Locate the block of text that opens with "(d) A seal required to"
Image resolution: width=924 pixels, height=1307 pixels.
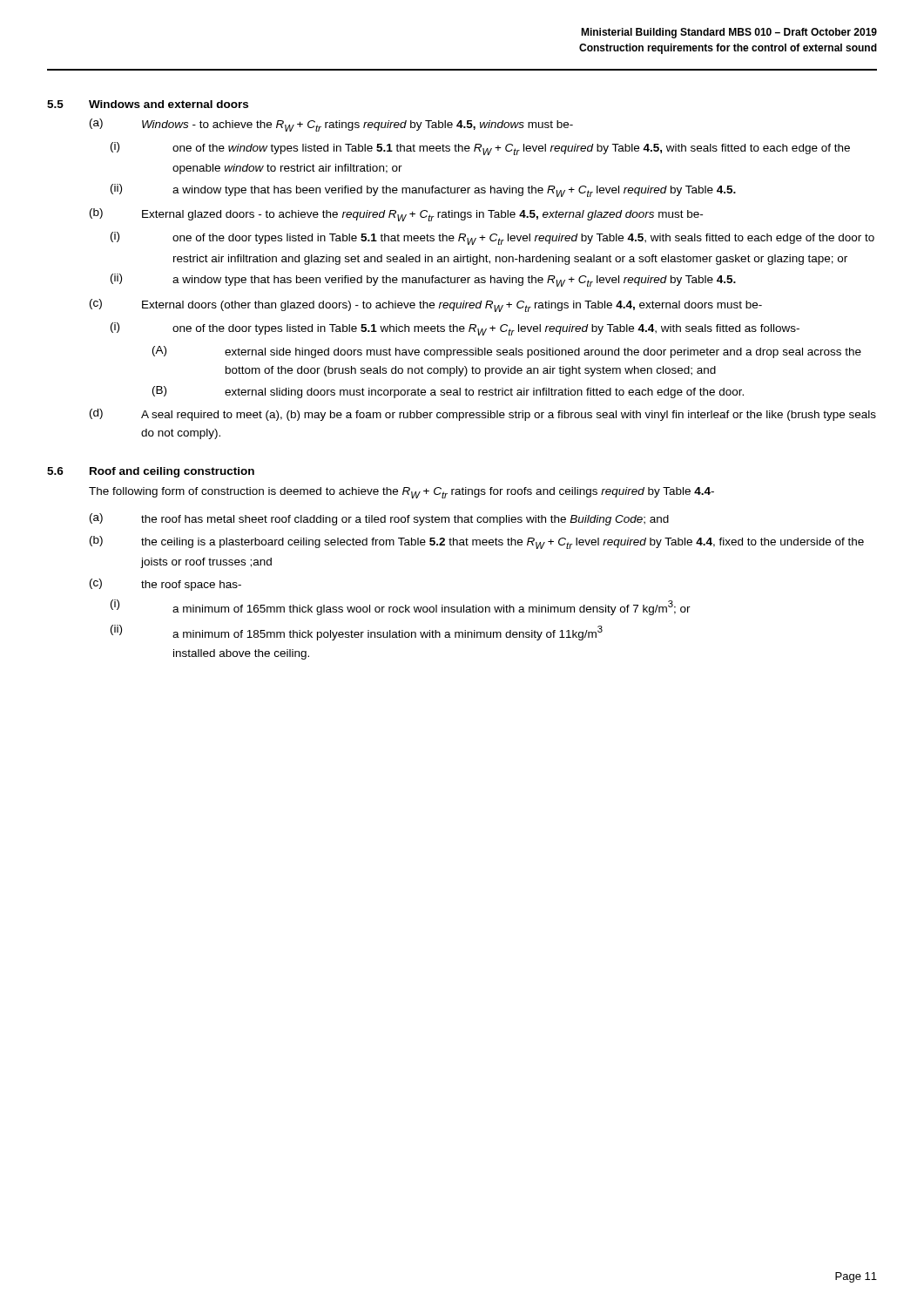[462, 424]
